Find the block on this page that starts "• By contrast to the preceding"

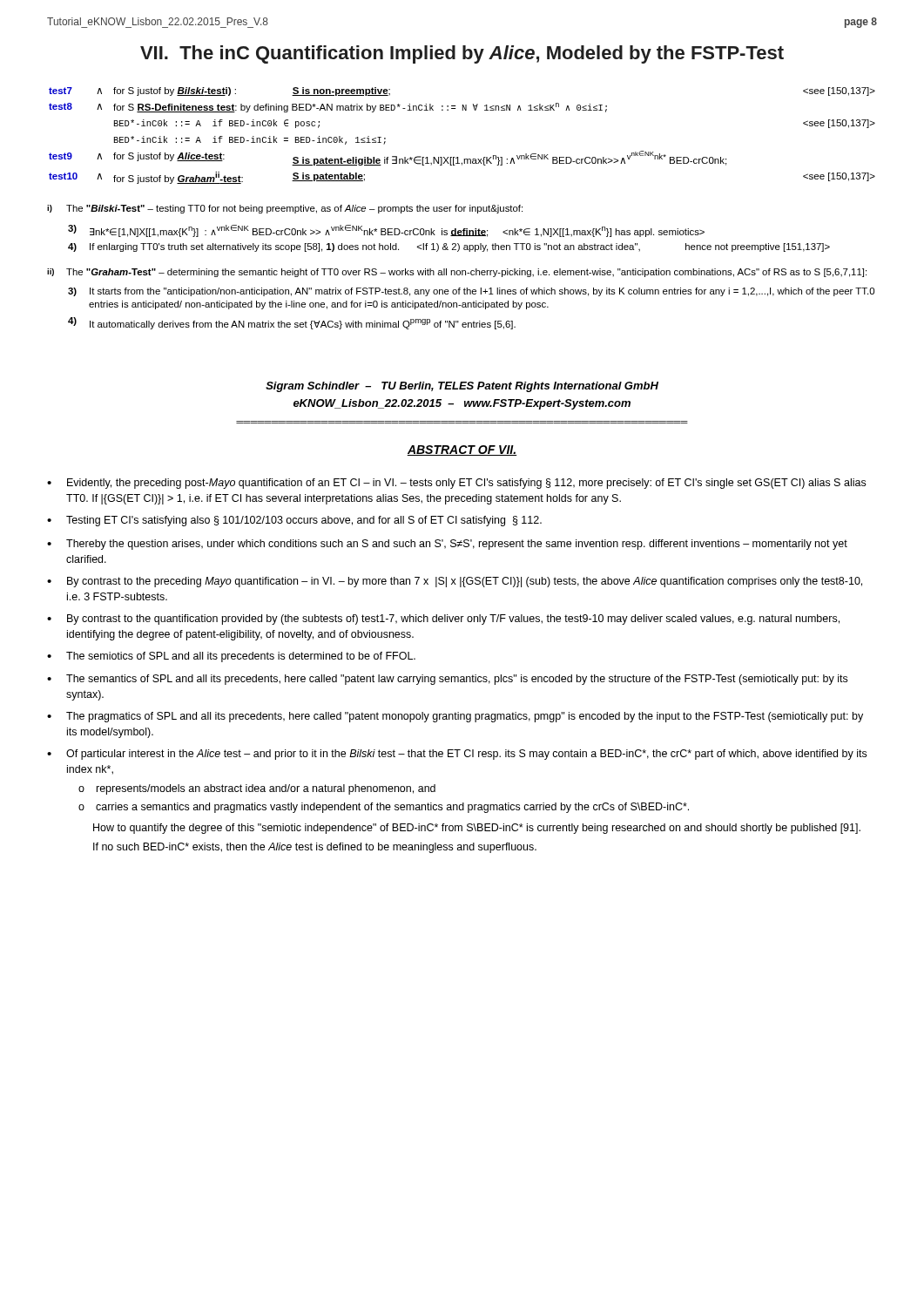coord(462,589)
